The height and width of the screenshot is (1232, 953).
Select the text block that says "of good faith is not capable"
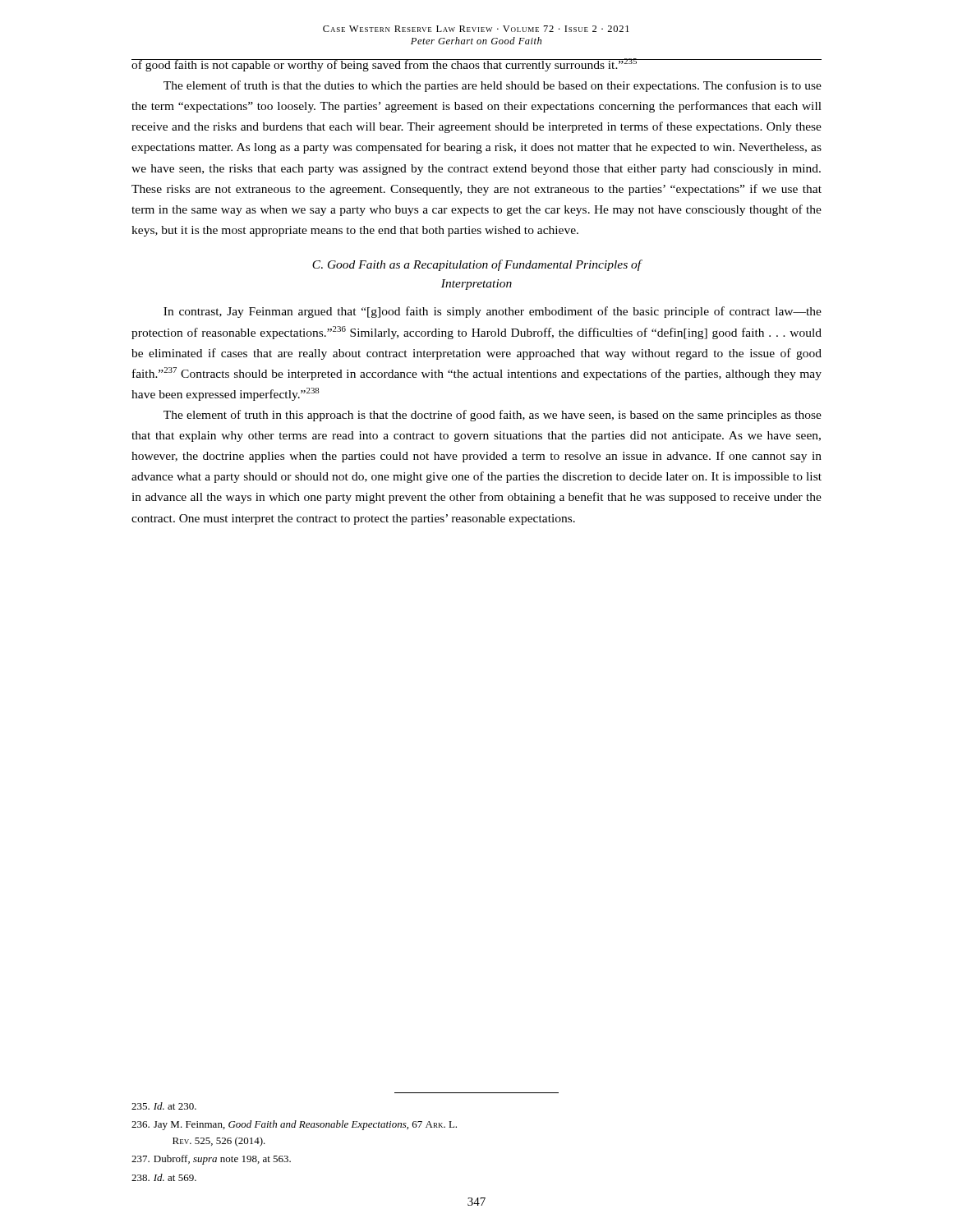(x=476, y=64)
